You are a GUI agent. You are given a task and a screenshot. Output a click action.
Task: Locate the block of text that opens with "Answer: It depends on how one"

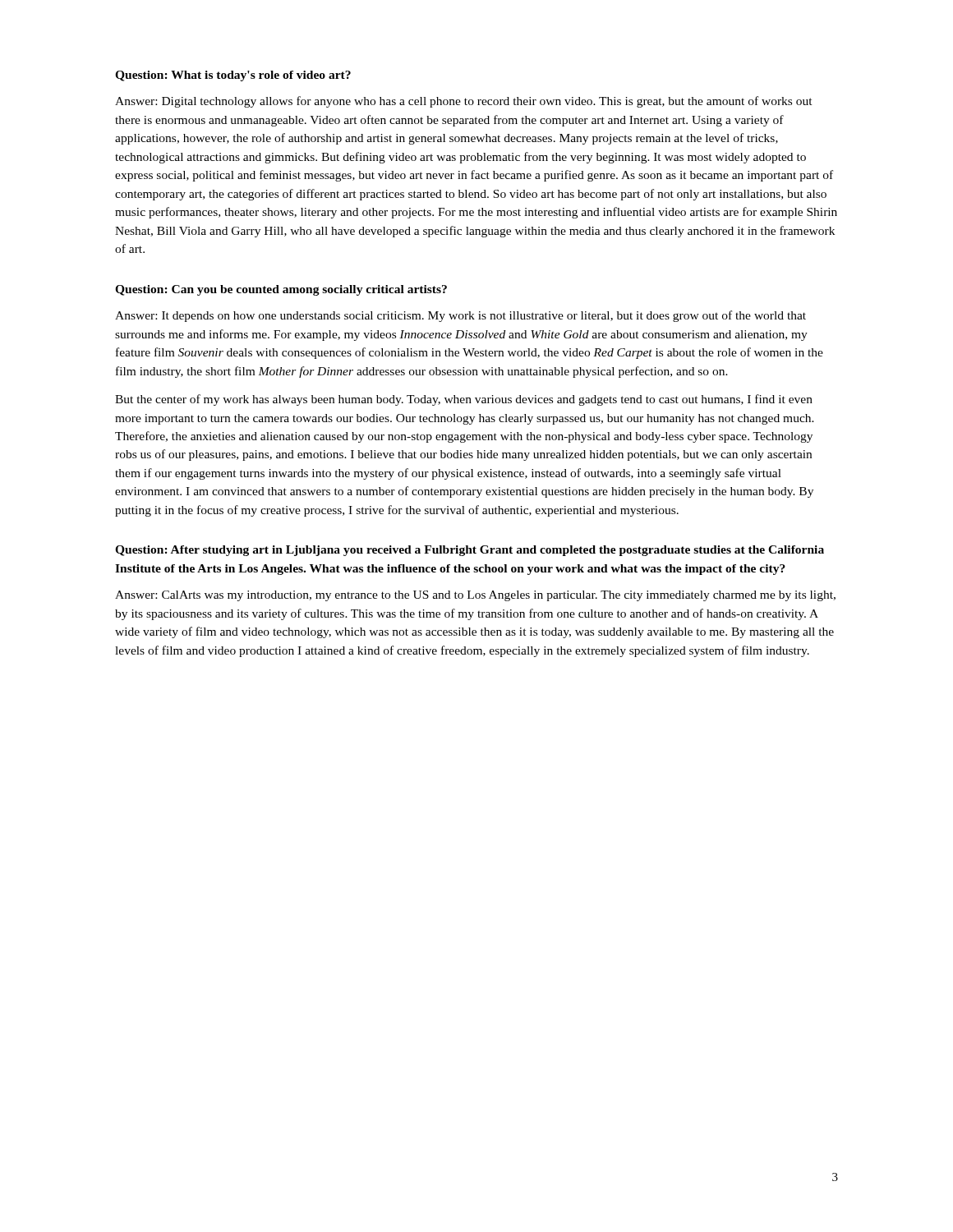pos(469,343)
